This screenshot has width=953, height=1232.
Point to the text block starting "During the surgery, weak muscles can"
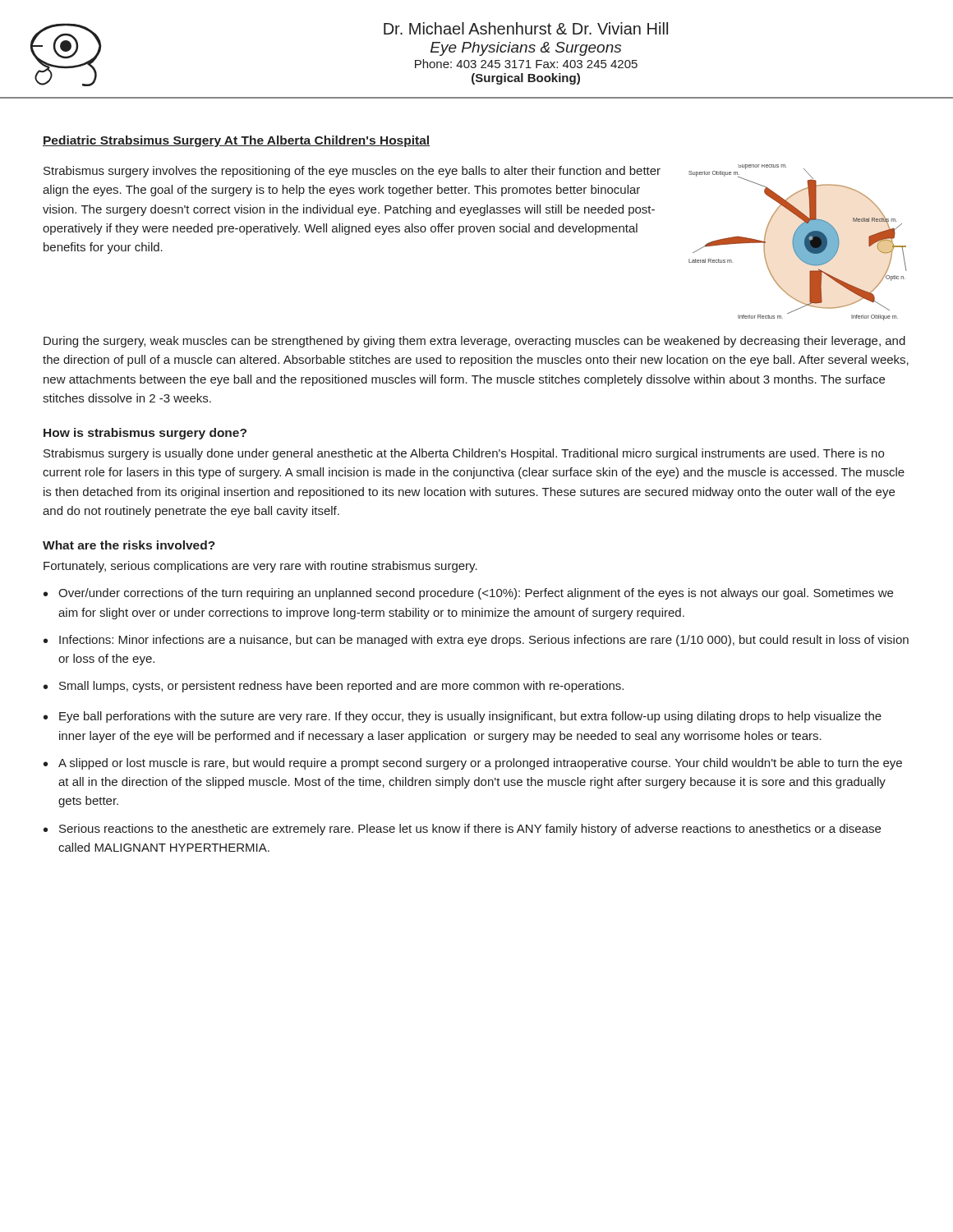pos(476,369)
